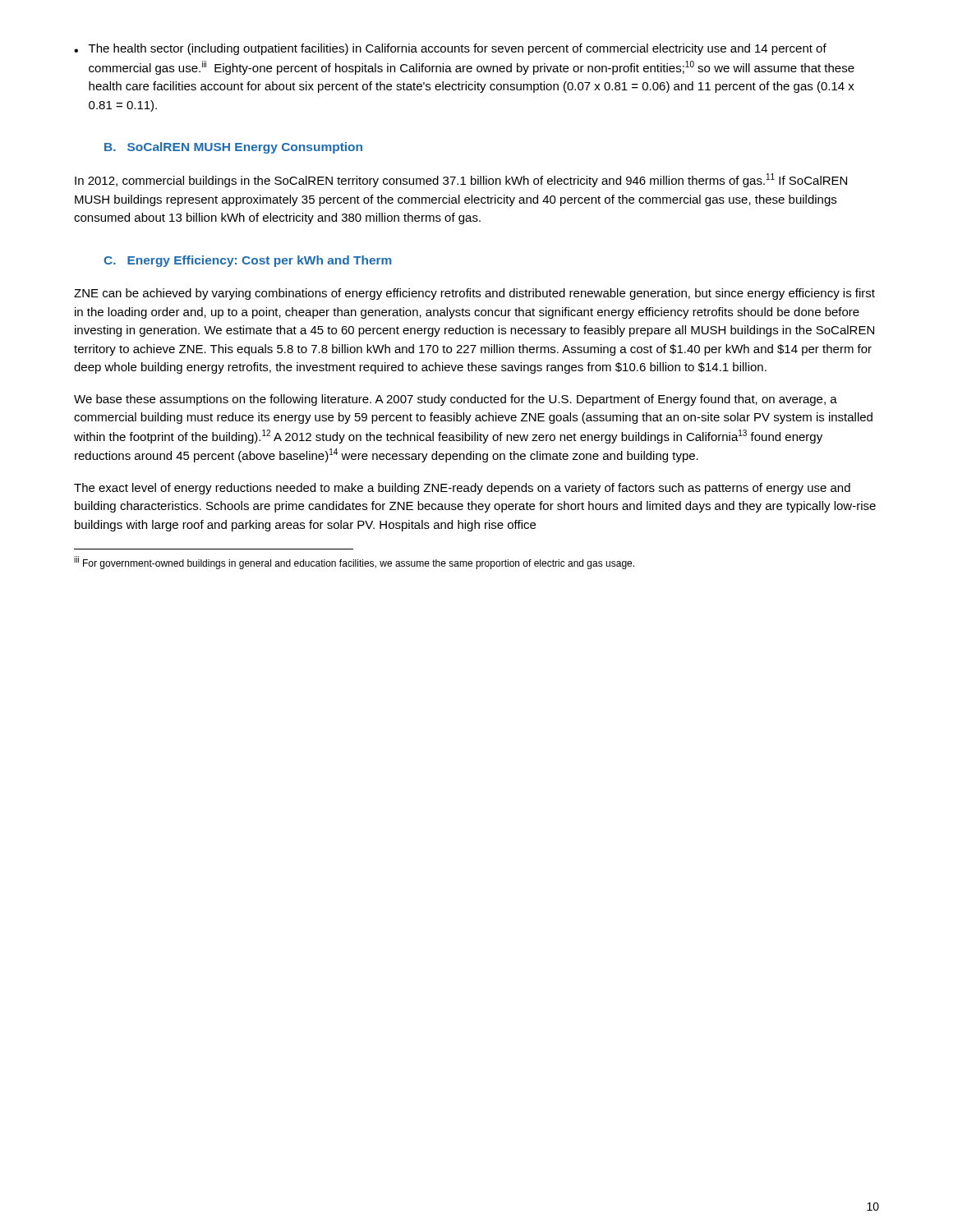This screenshot has height=1232, width=953.
Task: Click on the section header that reads "B. SoCalREN MUSH"
Action: tap(233, 147)
